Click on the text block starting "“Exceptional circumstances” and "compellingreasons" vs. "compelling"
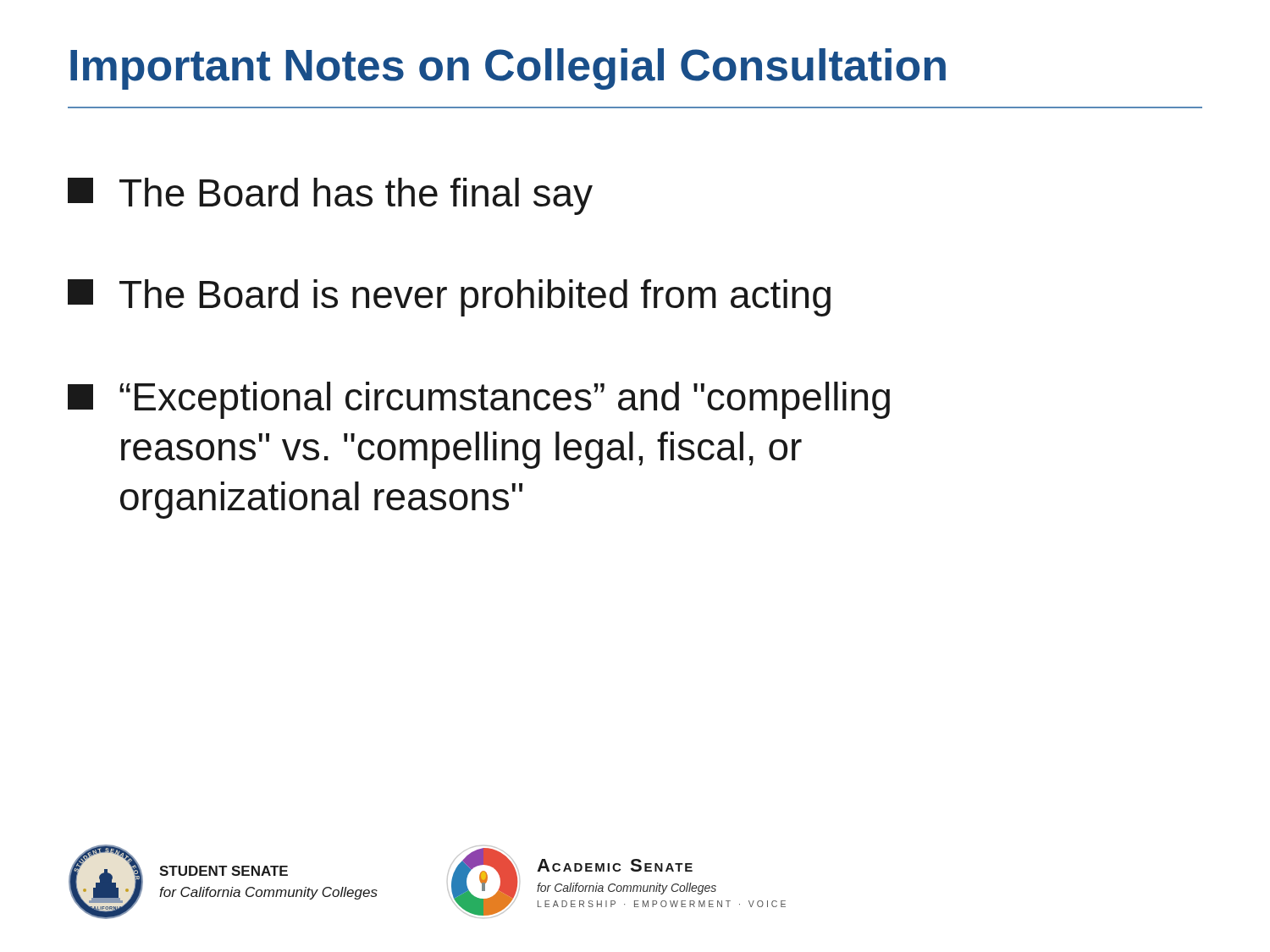 coord(480,447)
